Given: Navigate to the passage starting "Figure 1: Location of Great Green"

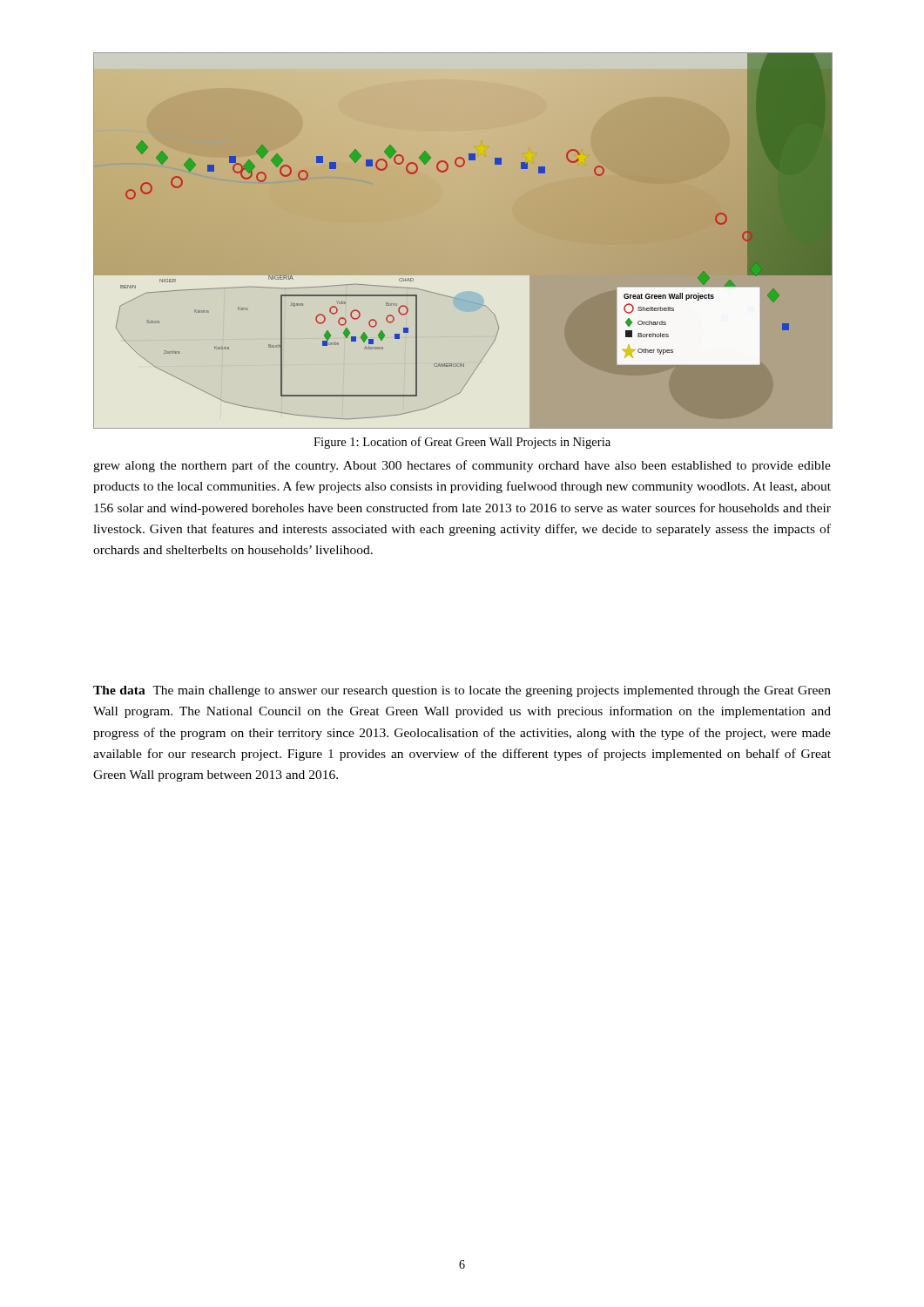Looking at the screenshot, I should pyautogui.click(x=462, y=442).
